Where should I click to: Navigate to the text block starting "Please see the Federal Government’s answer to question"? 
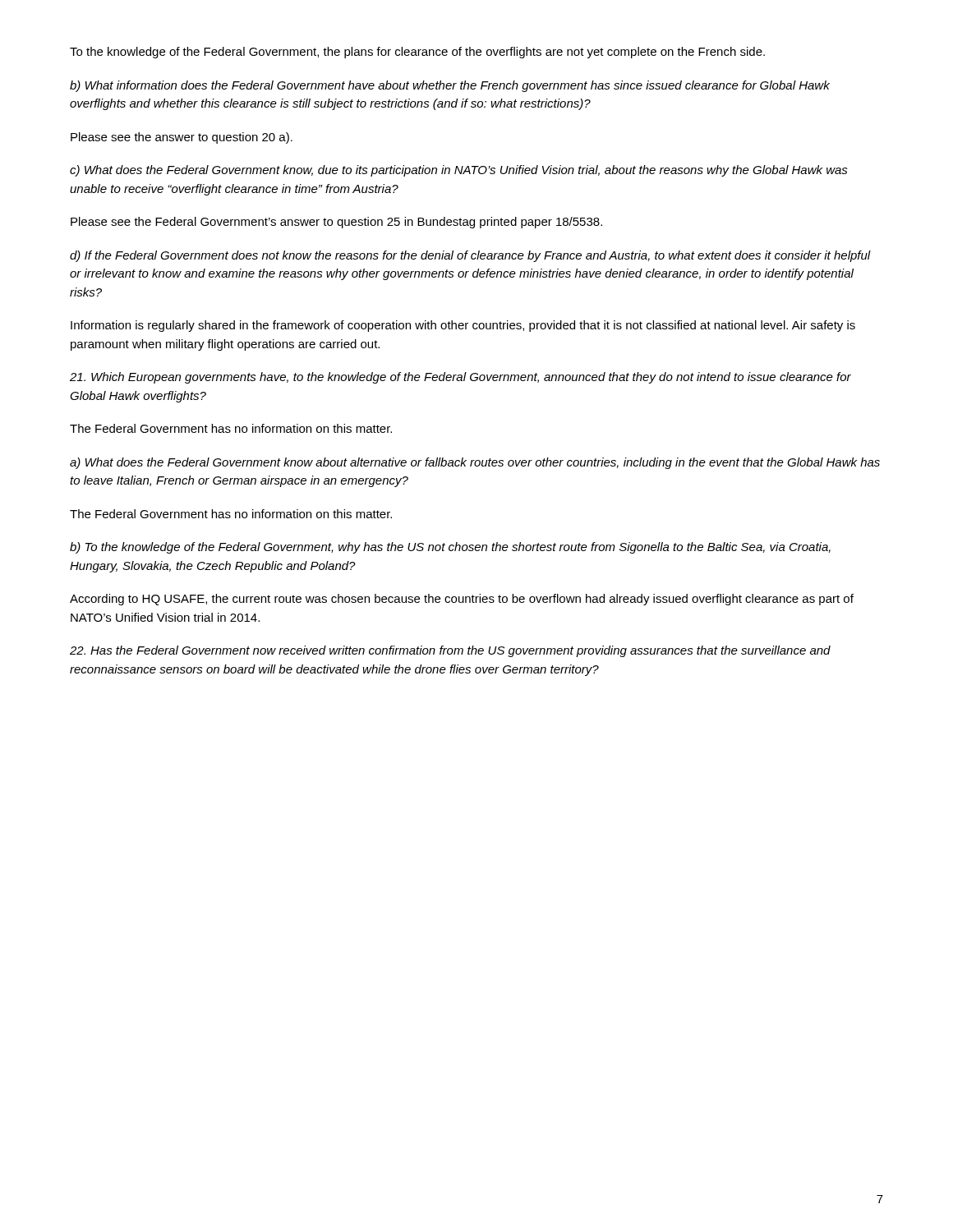337,221
